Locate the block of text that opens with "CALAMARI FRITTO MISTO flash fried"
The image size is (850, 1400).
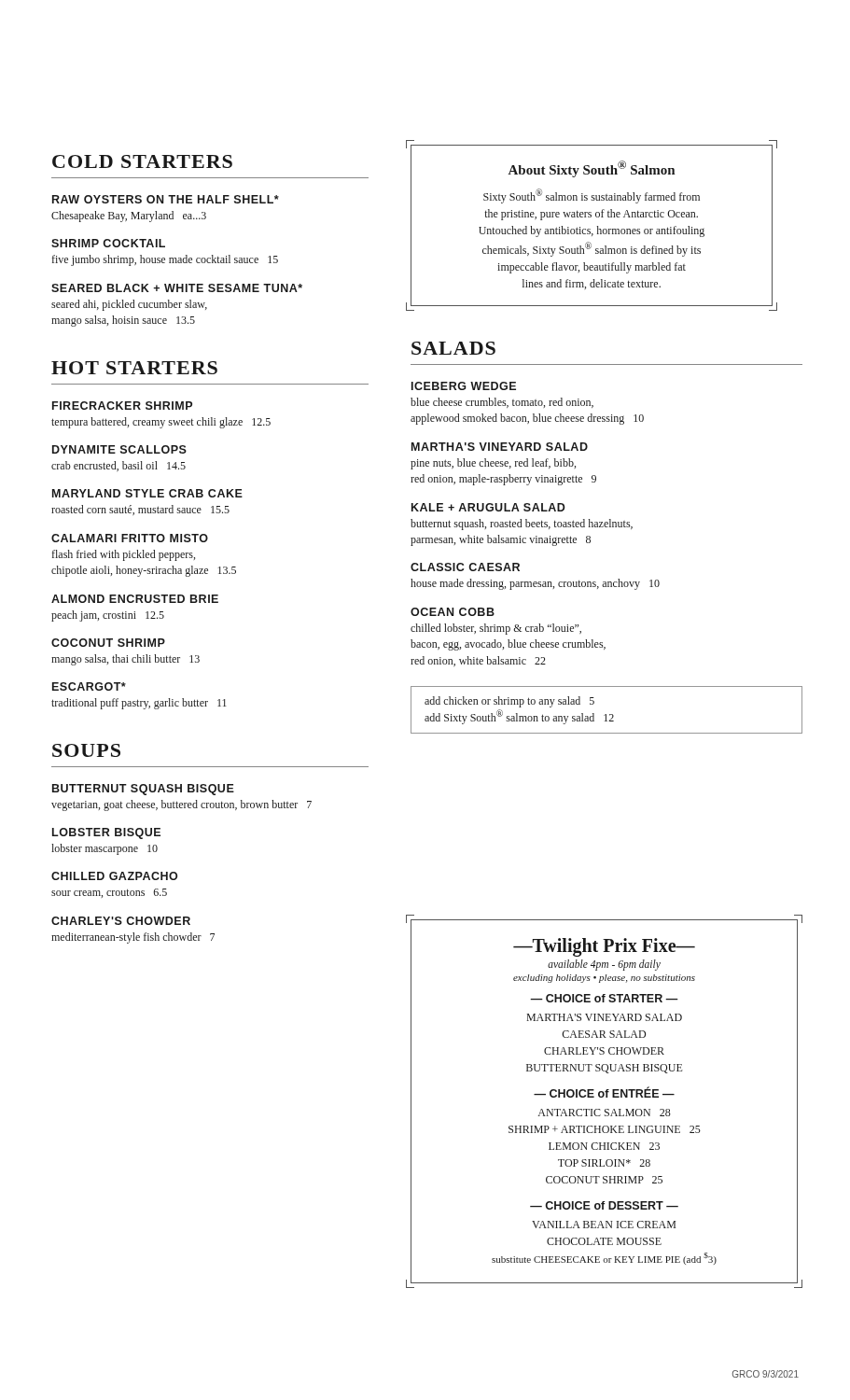(x=130, y=538)
